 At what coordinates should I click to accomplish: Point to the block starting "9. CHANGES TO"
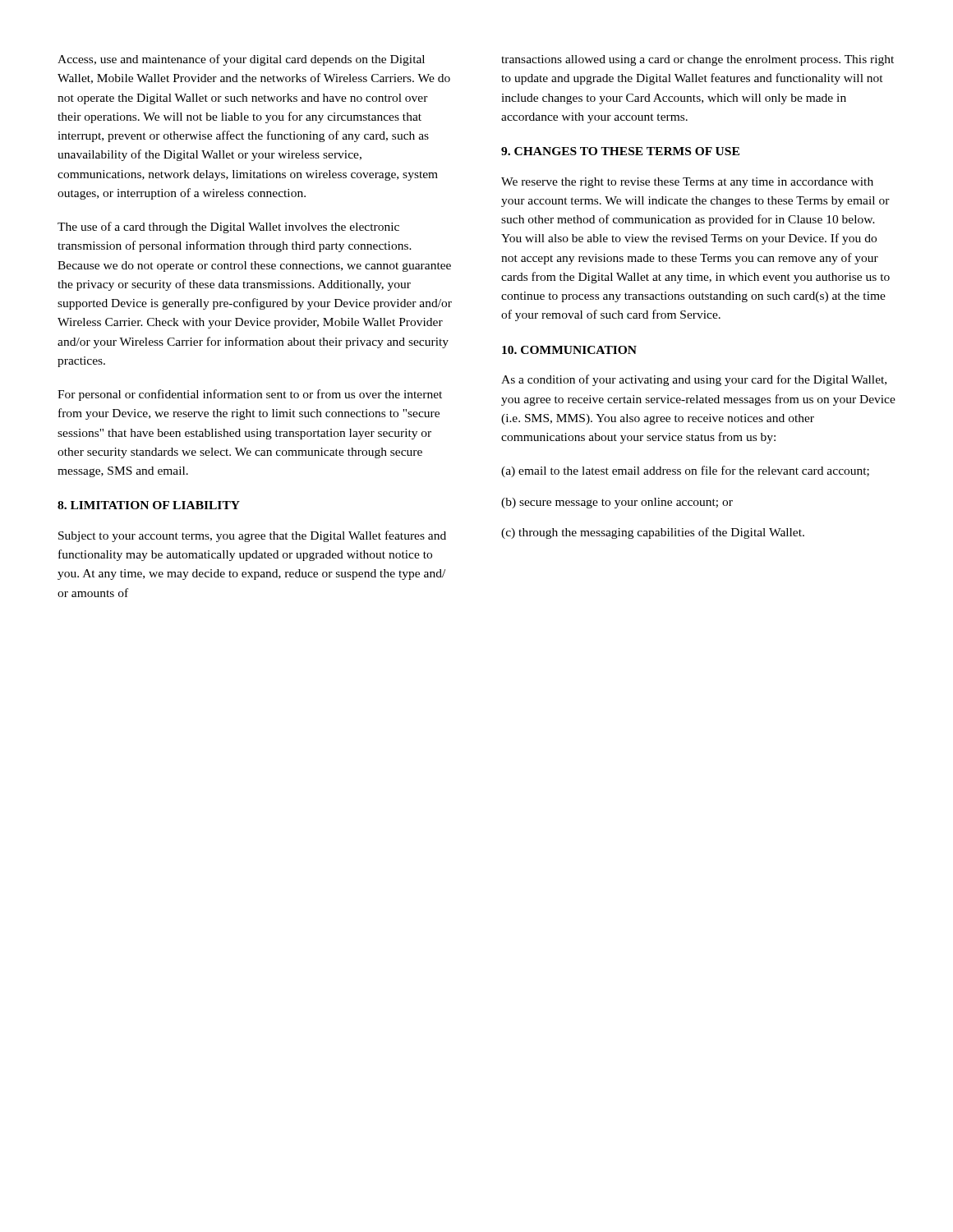coord(621,151)
